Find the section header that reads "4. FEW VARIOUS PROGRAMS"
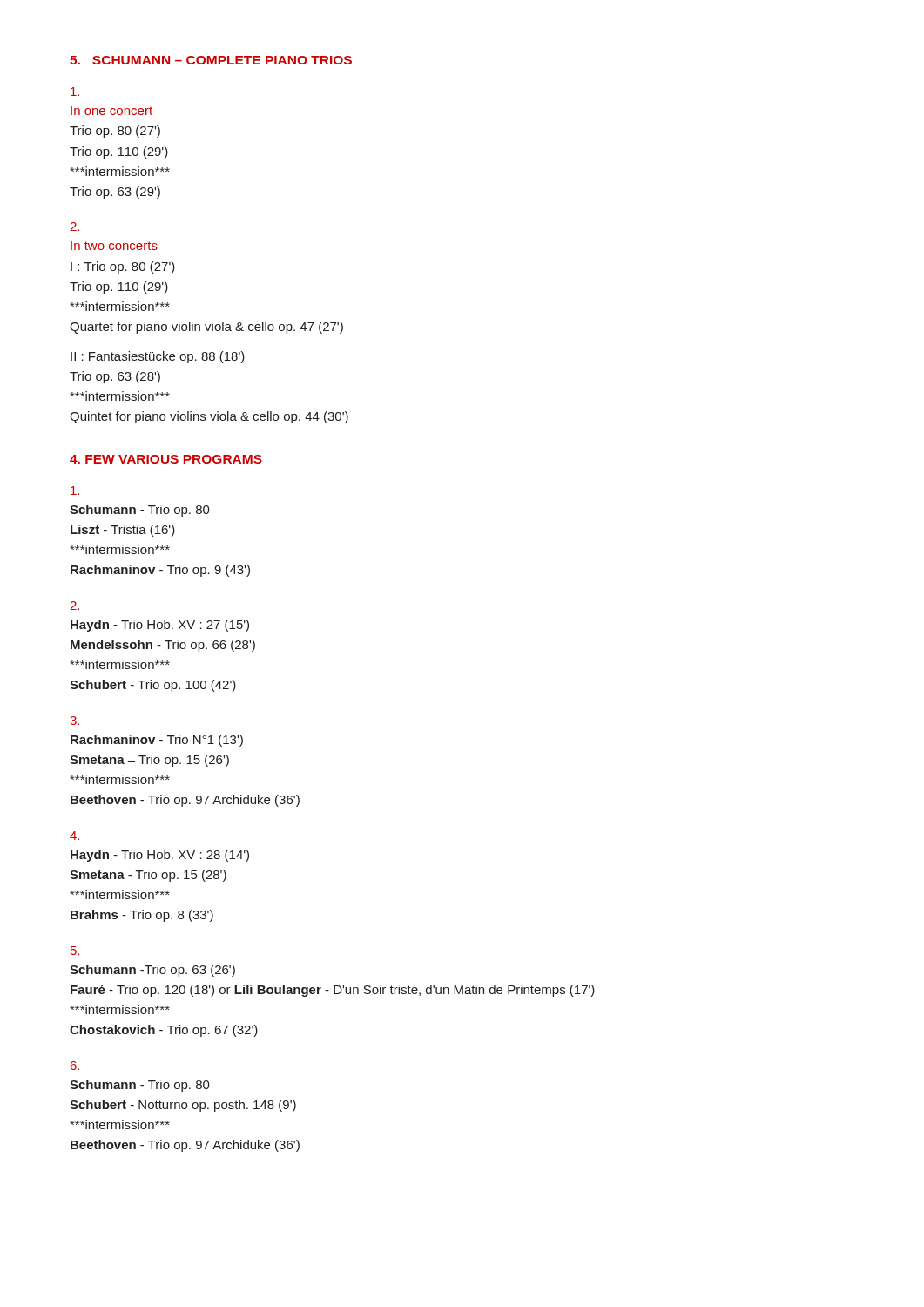This screenshot has height=1307, width=924. click(166, 458)
